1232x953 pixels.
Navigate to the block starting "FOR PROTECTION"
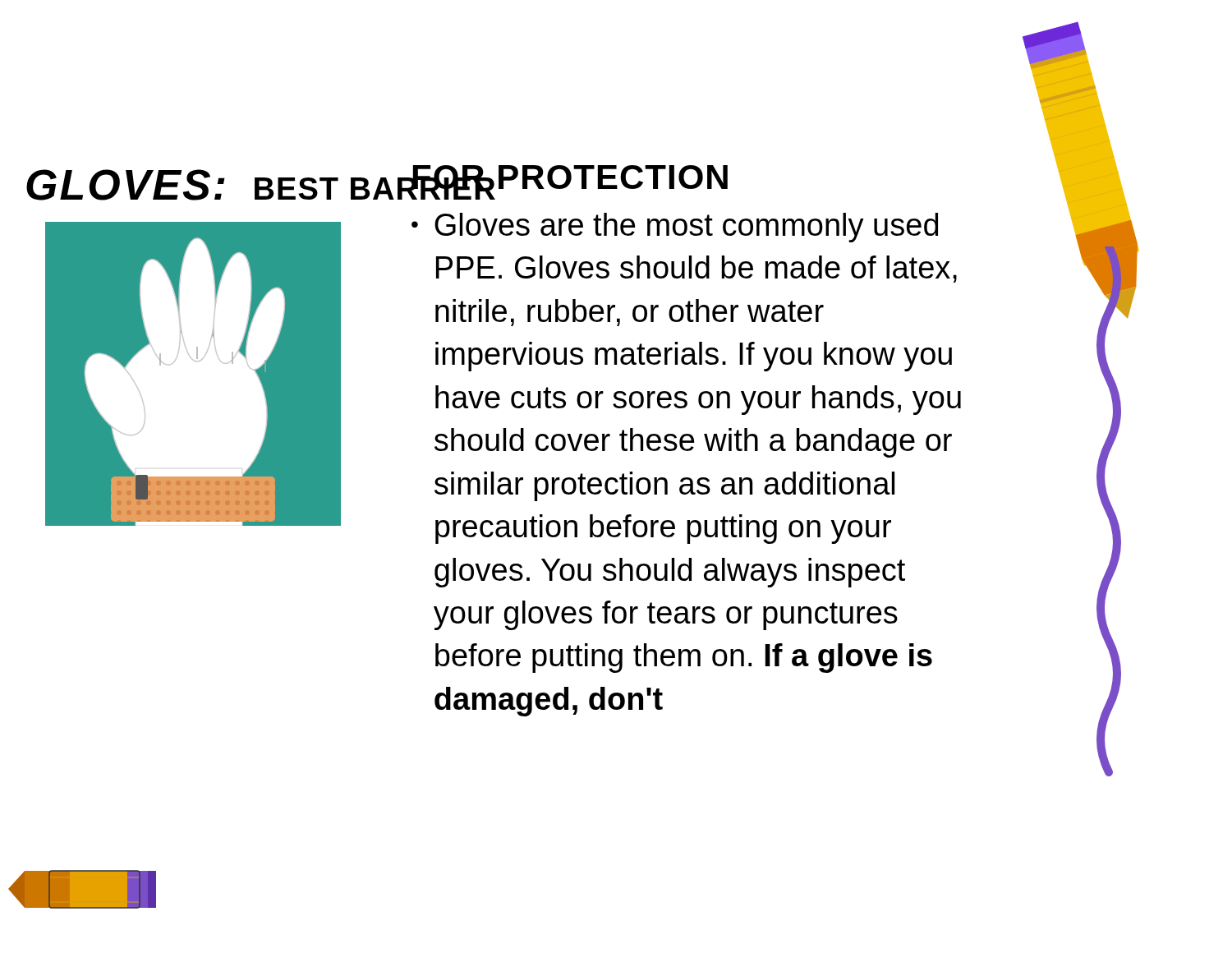click(571, 177)
